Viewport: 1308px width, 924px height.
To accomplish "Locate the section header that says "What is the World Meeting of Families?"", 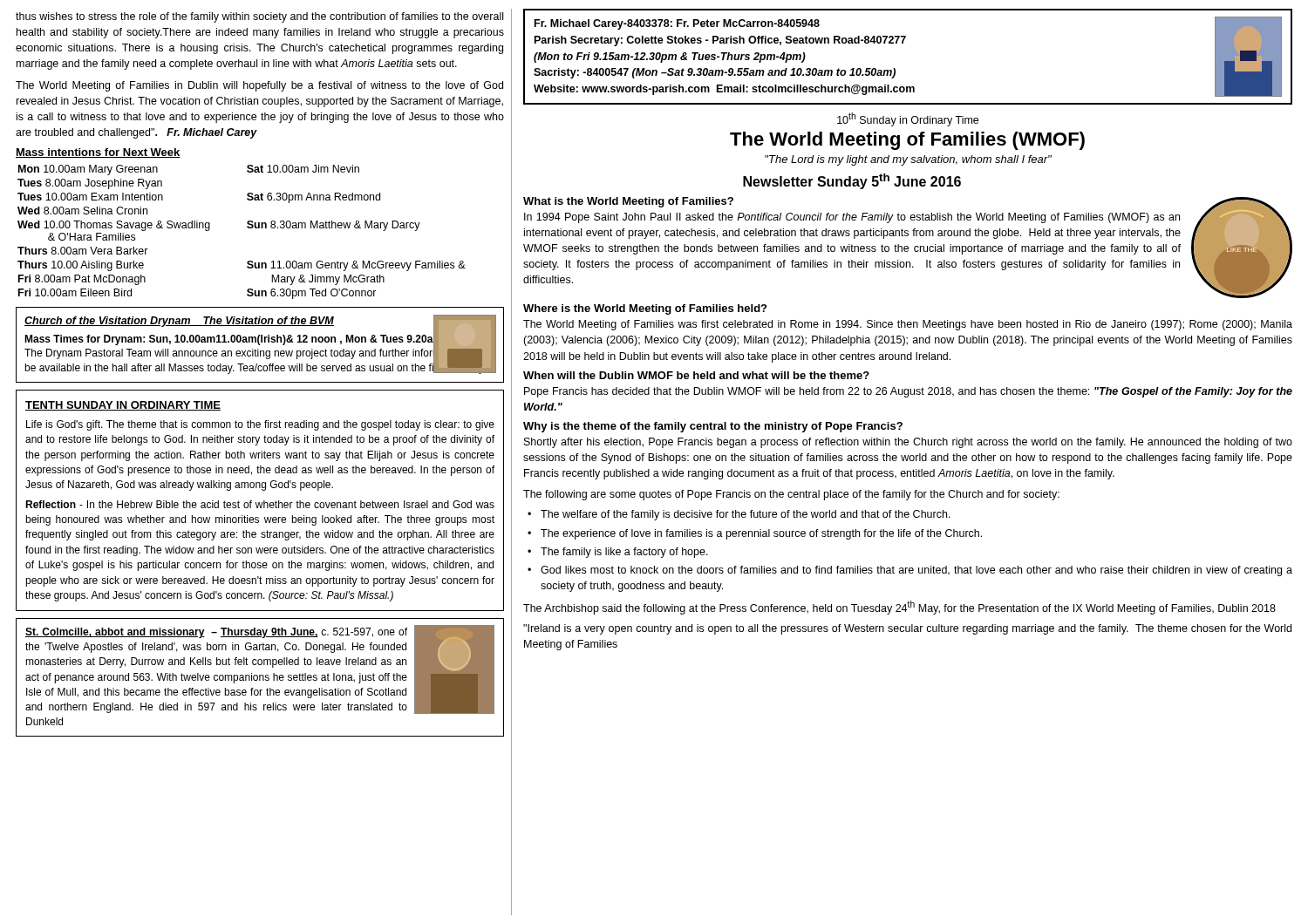I will point(629,201).
